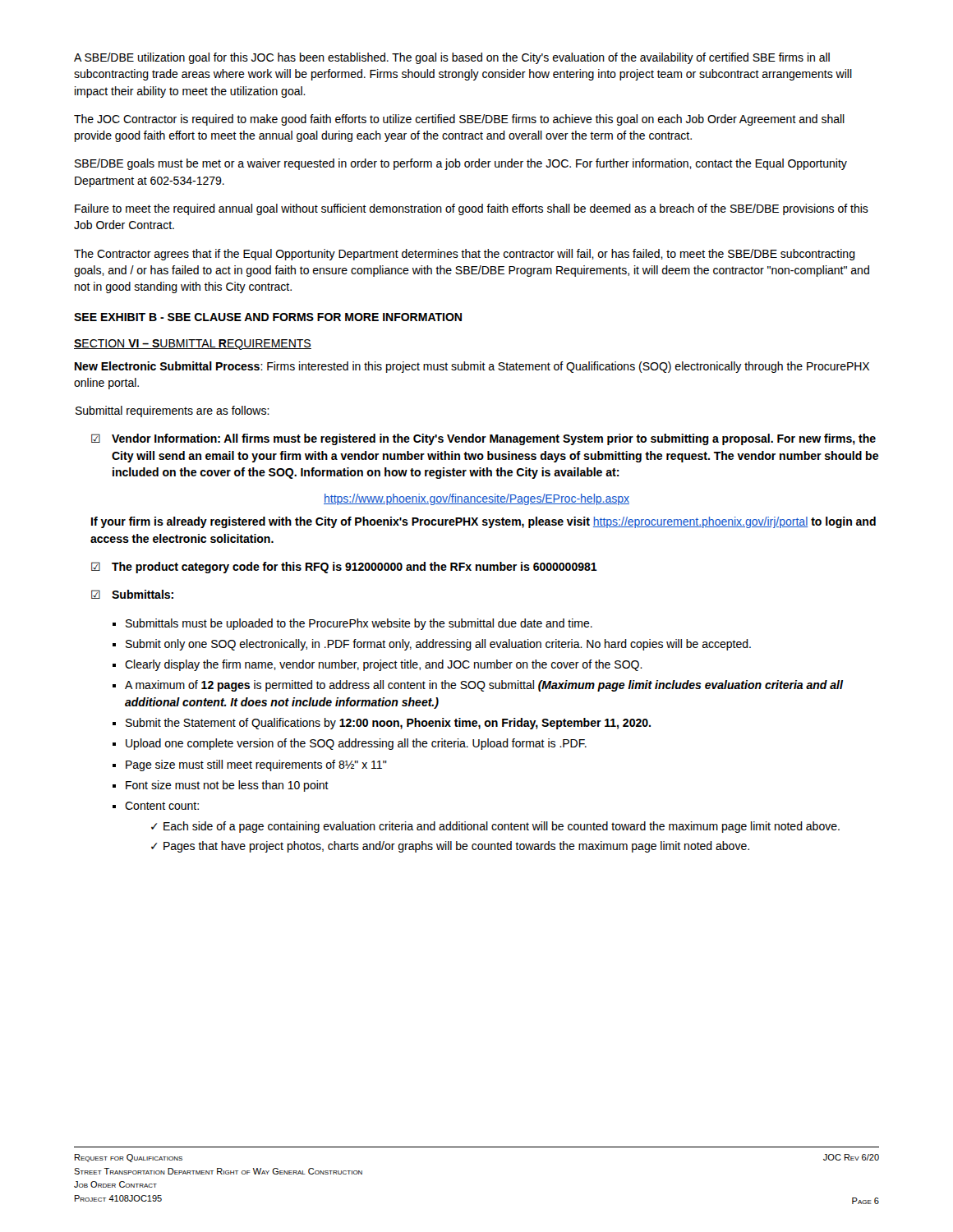Click the passage that begins "Submittals must be uploaded to the ProcurePhx"
The width and height of the screenshot is (953, 1232).
coord(359,623)
